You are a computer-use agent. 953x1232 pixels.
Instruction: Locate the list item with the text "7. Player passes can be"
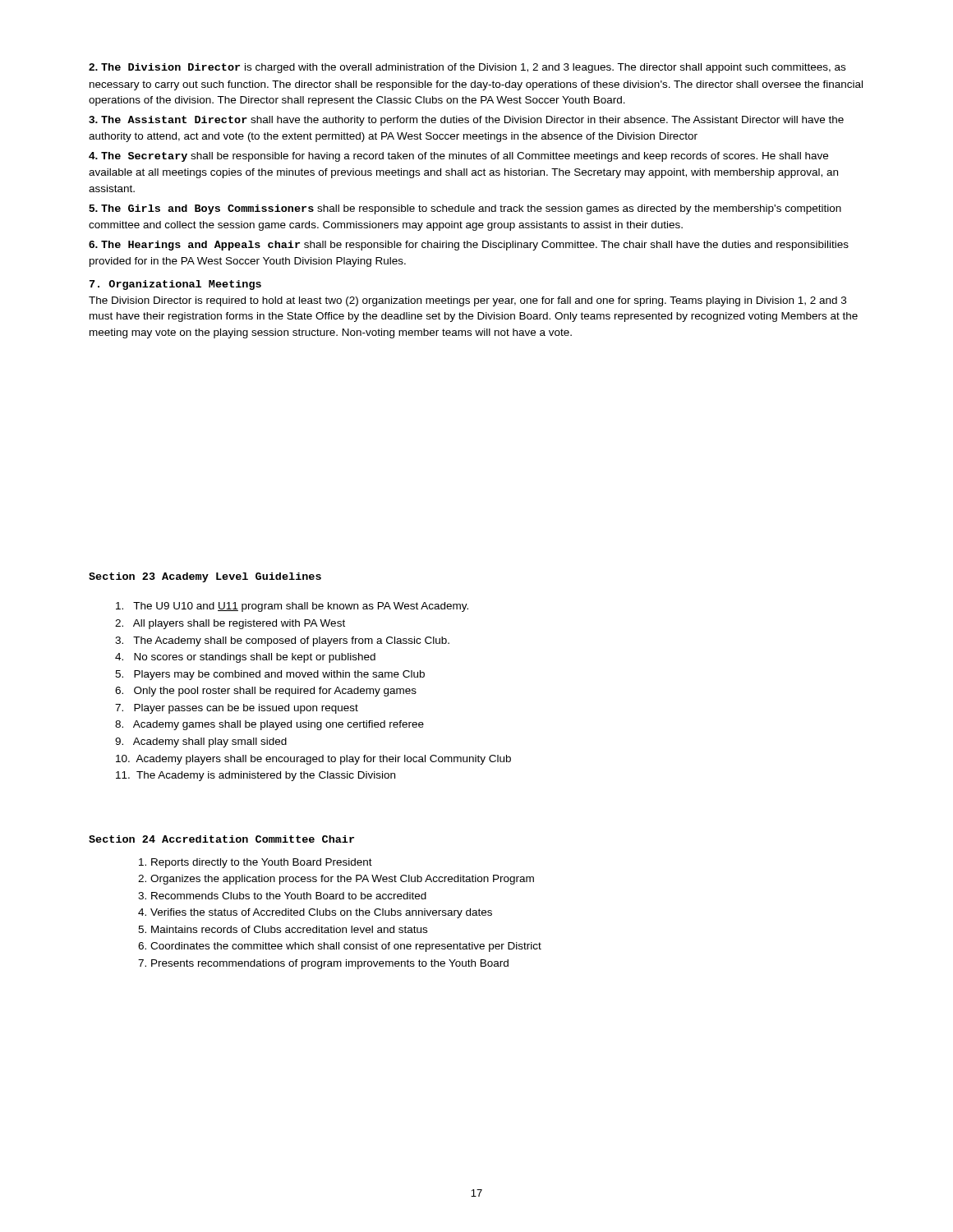236,707
